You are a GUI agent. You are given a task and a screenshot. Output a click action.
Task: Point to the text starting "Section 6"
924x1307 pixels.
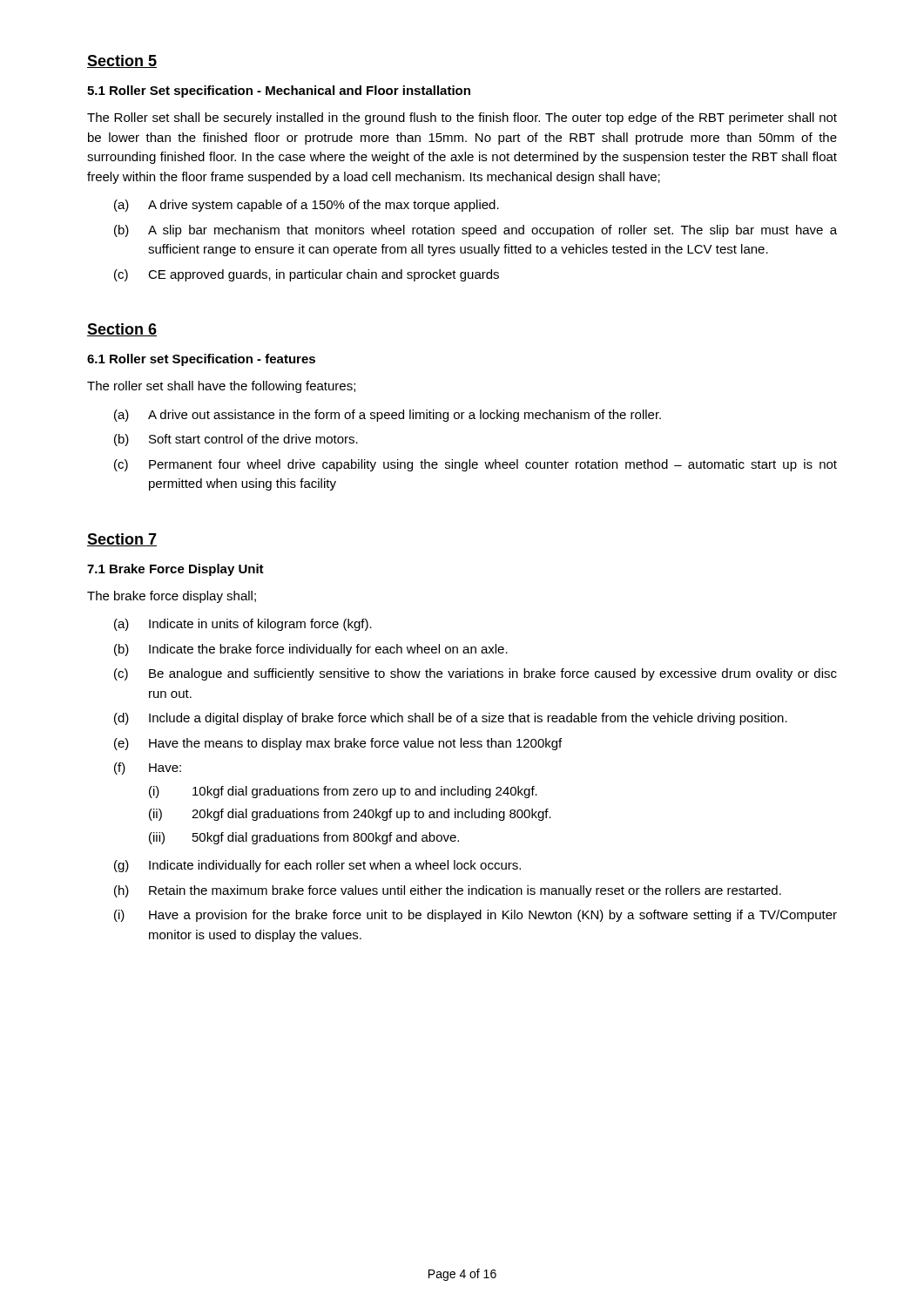pos(122,330)
